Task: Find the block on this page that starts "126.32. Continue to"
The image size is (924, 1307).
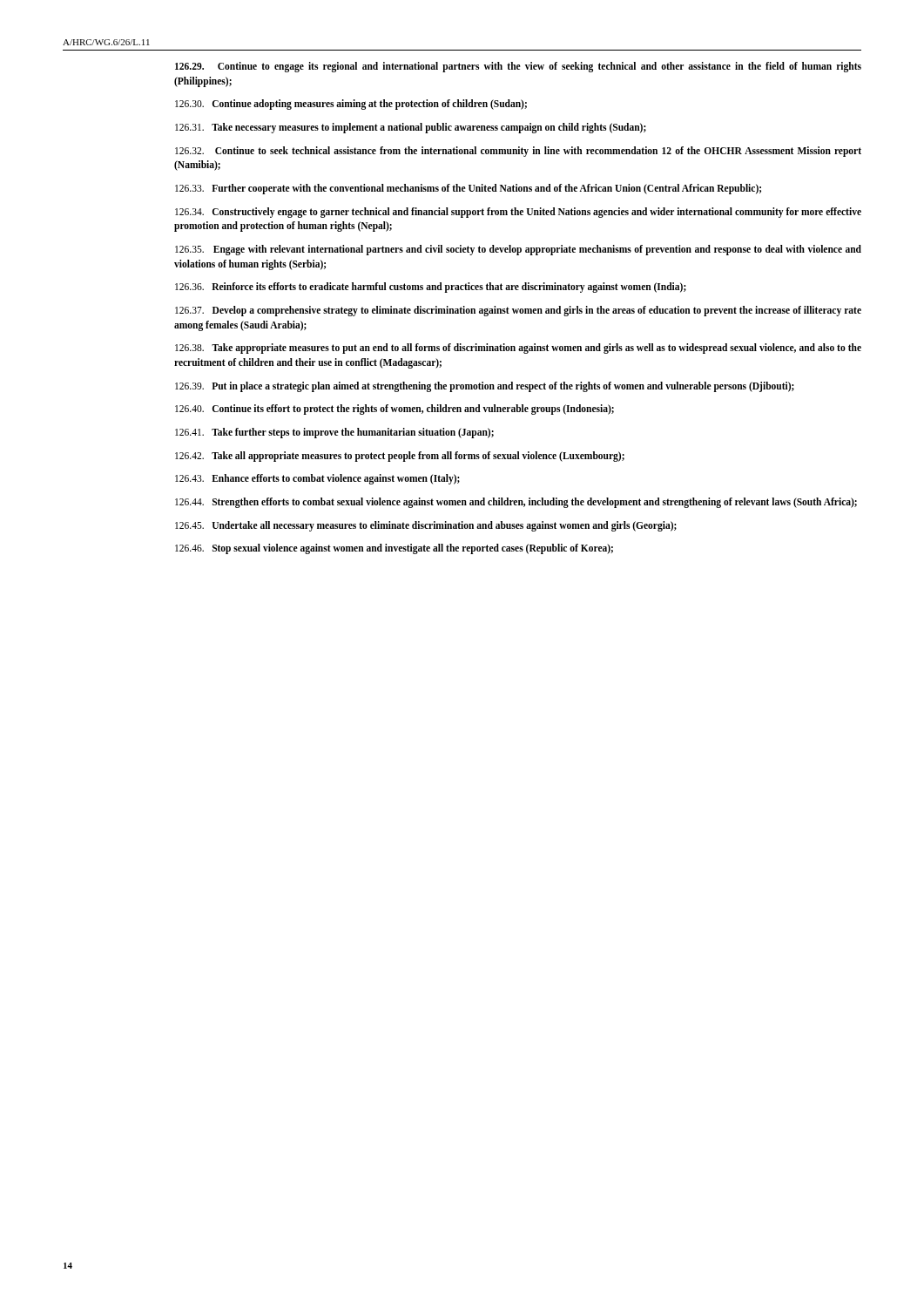Action: coord(518,158)
